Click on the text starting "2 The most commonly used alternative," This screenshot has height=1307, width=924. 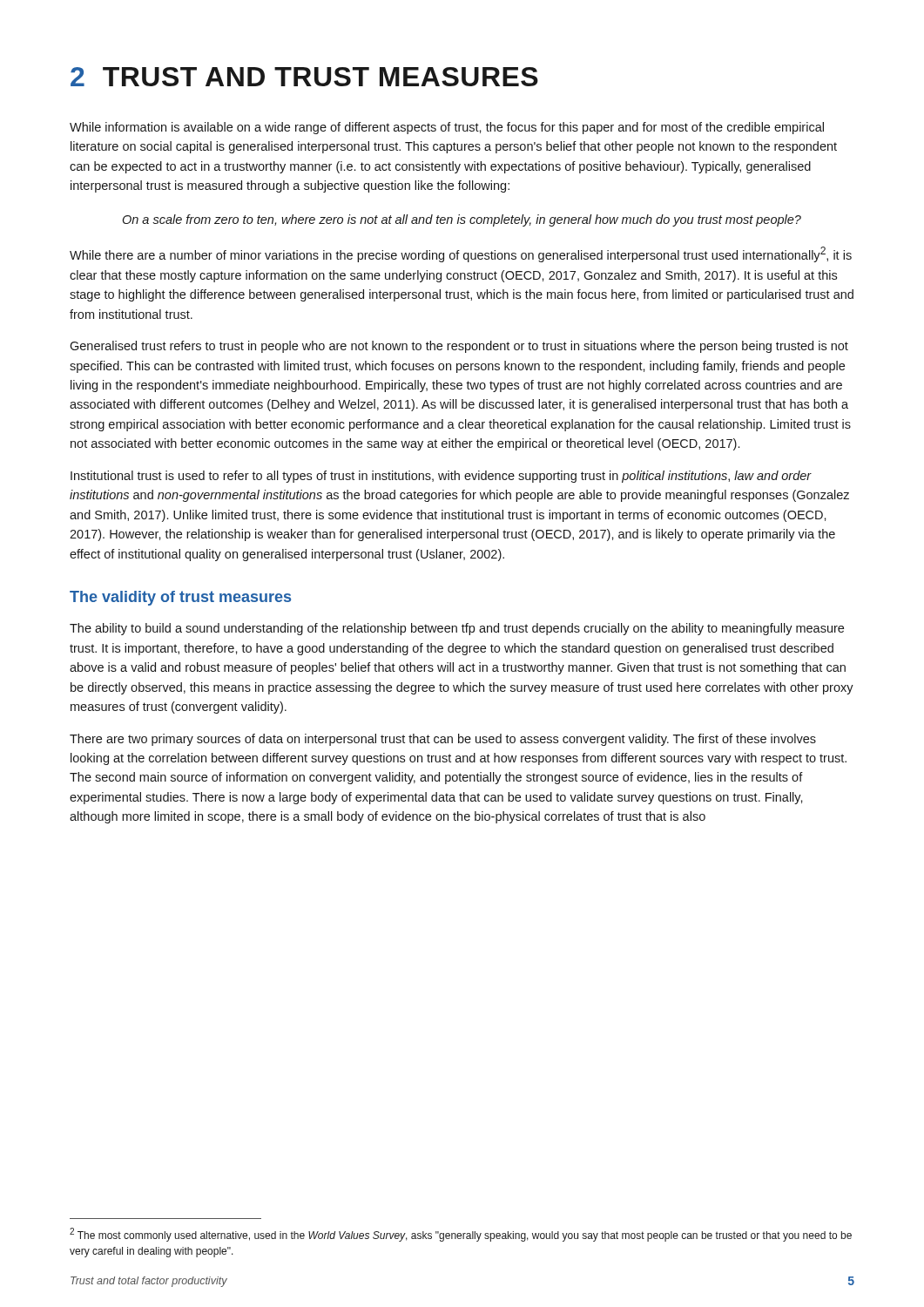(x=462, y=1243)
